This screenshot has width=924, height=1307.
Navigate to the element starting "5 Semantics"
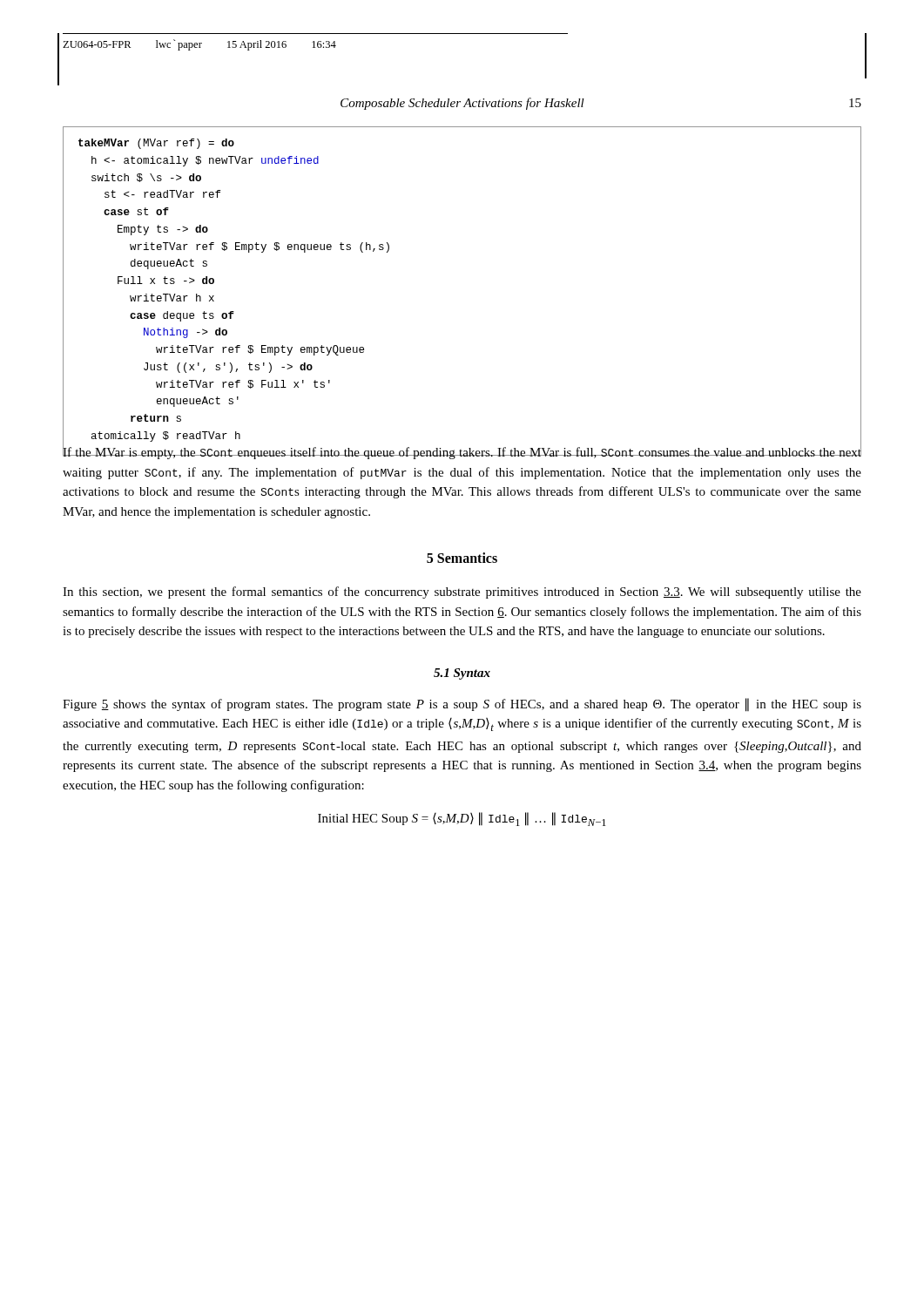pyautogui.click(x=462, y=558)
